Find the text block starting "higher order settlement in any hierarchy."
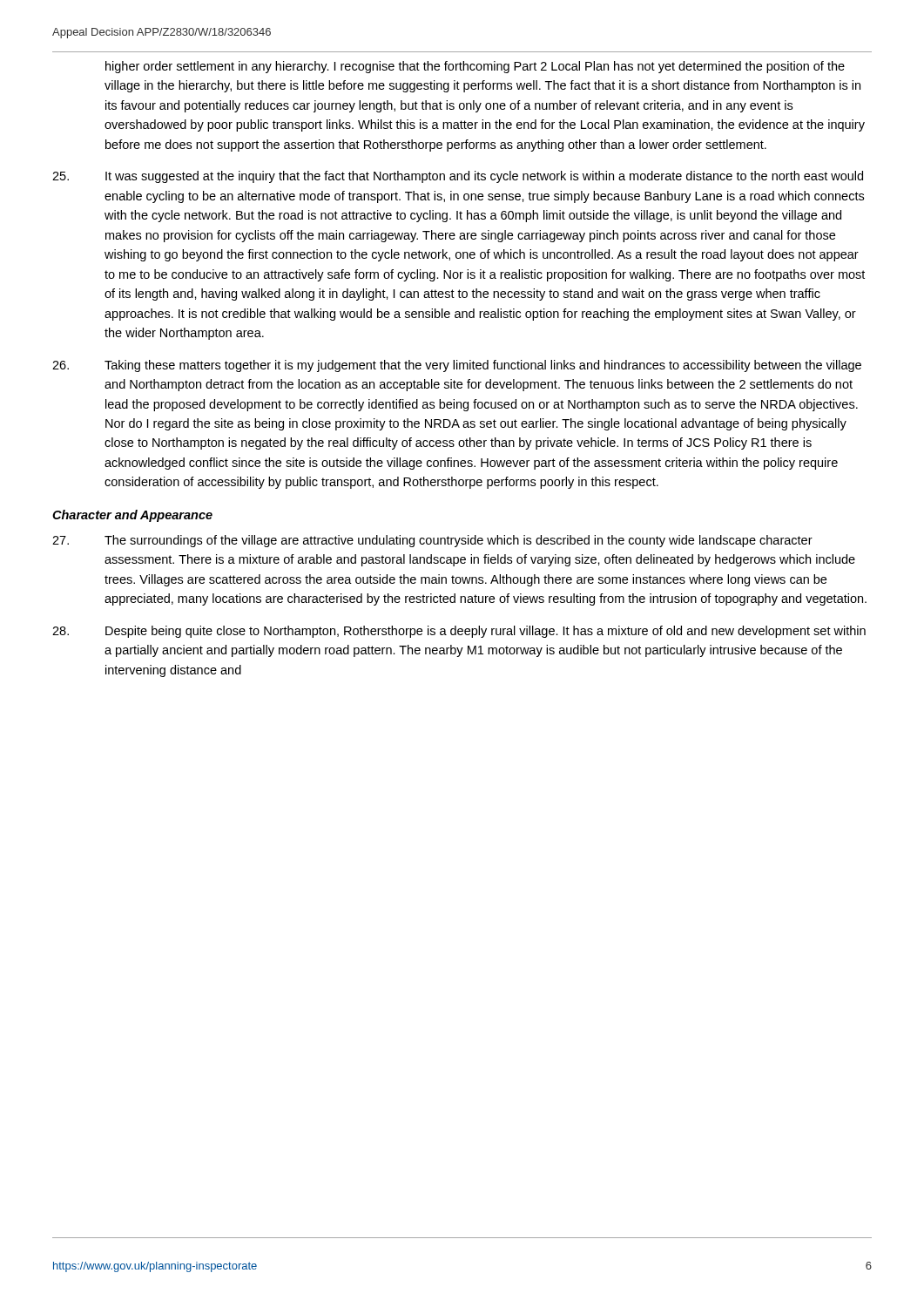Image resolution: width=924 pixels, height=1307 pixels. (x=485, y=105)
